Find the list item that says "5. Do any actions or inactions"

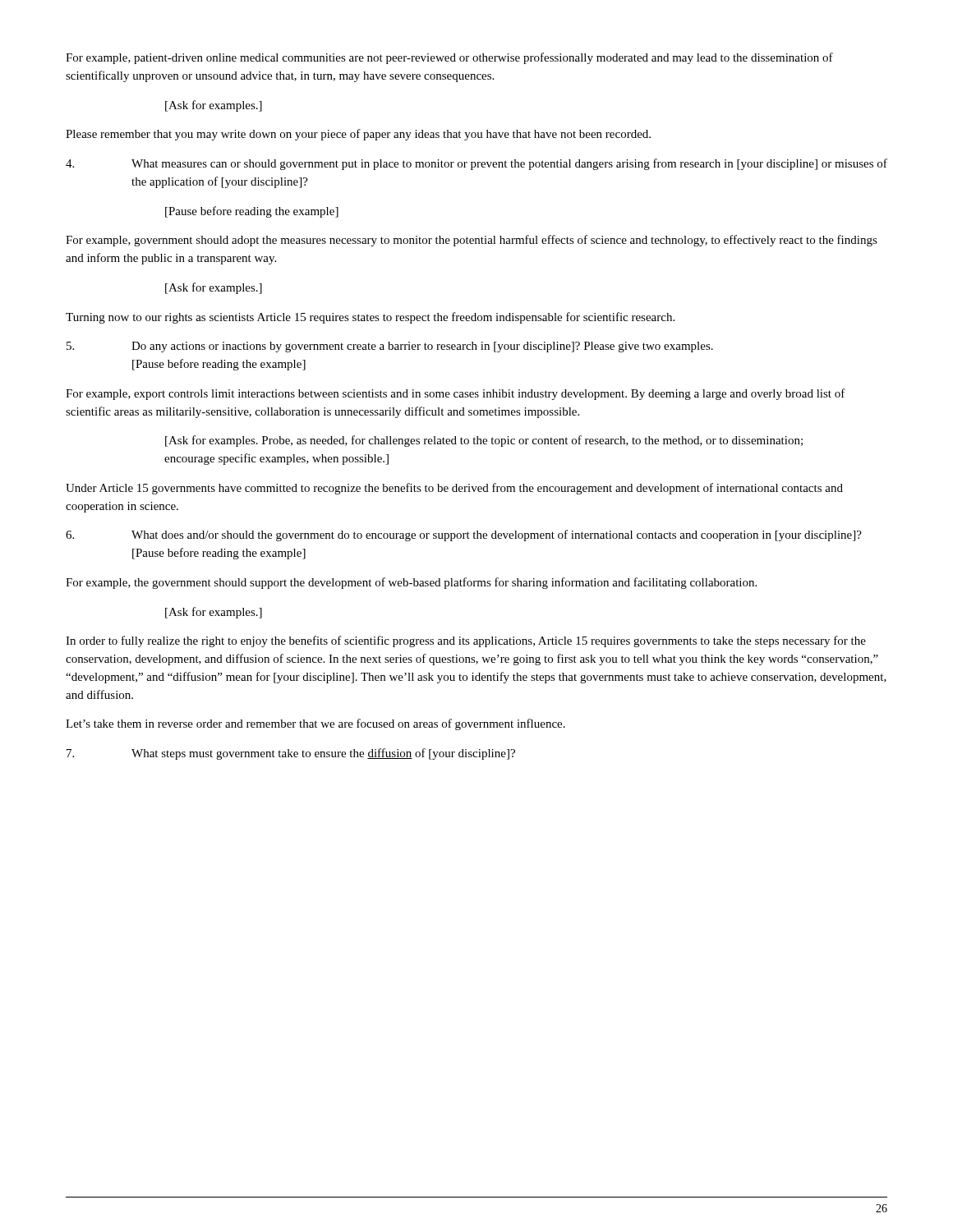click(x=476, y=356)
